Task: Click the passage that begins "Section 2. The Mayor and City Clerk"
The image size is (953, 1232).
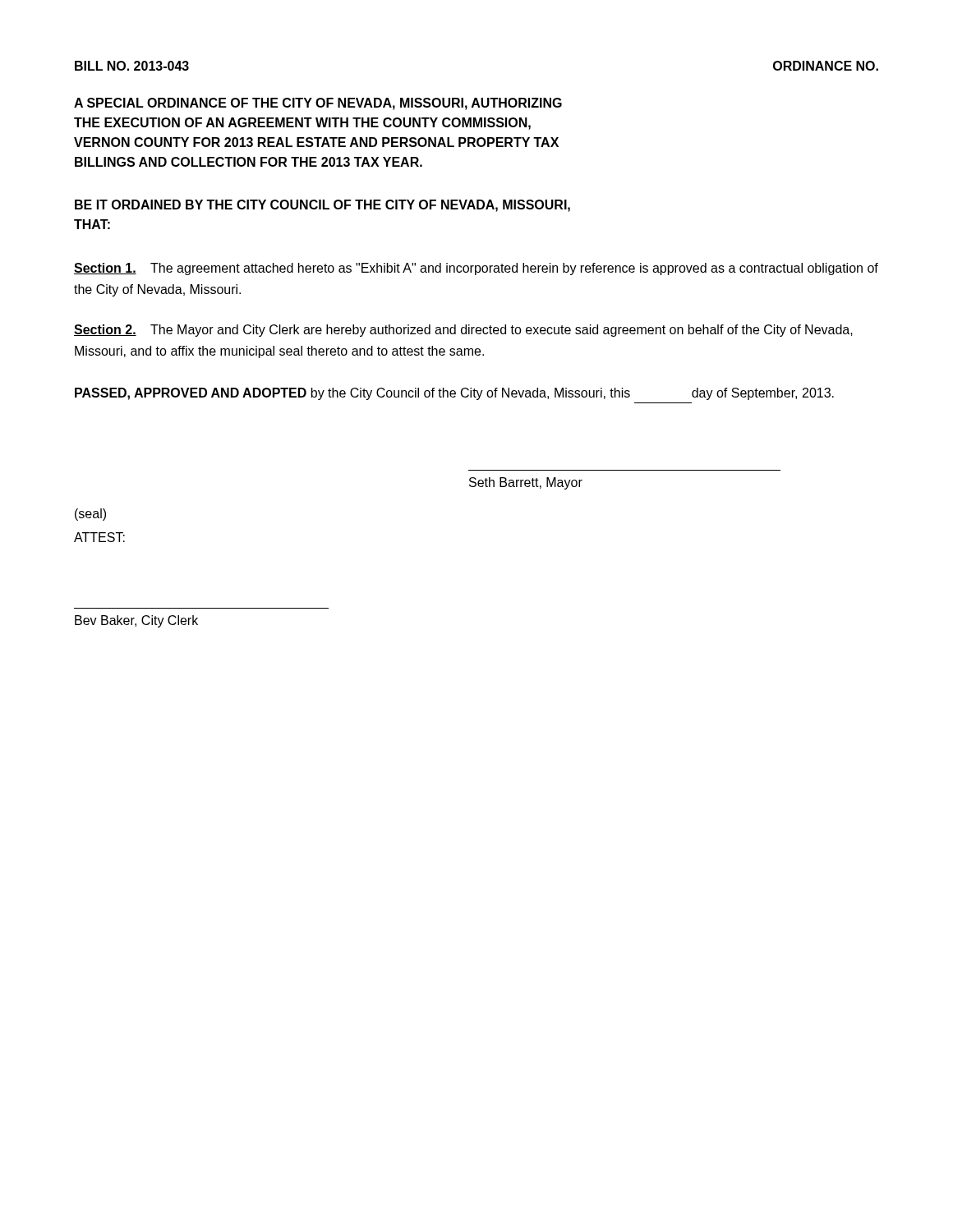Action: click(464, 340)
